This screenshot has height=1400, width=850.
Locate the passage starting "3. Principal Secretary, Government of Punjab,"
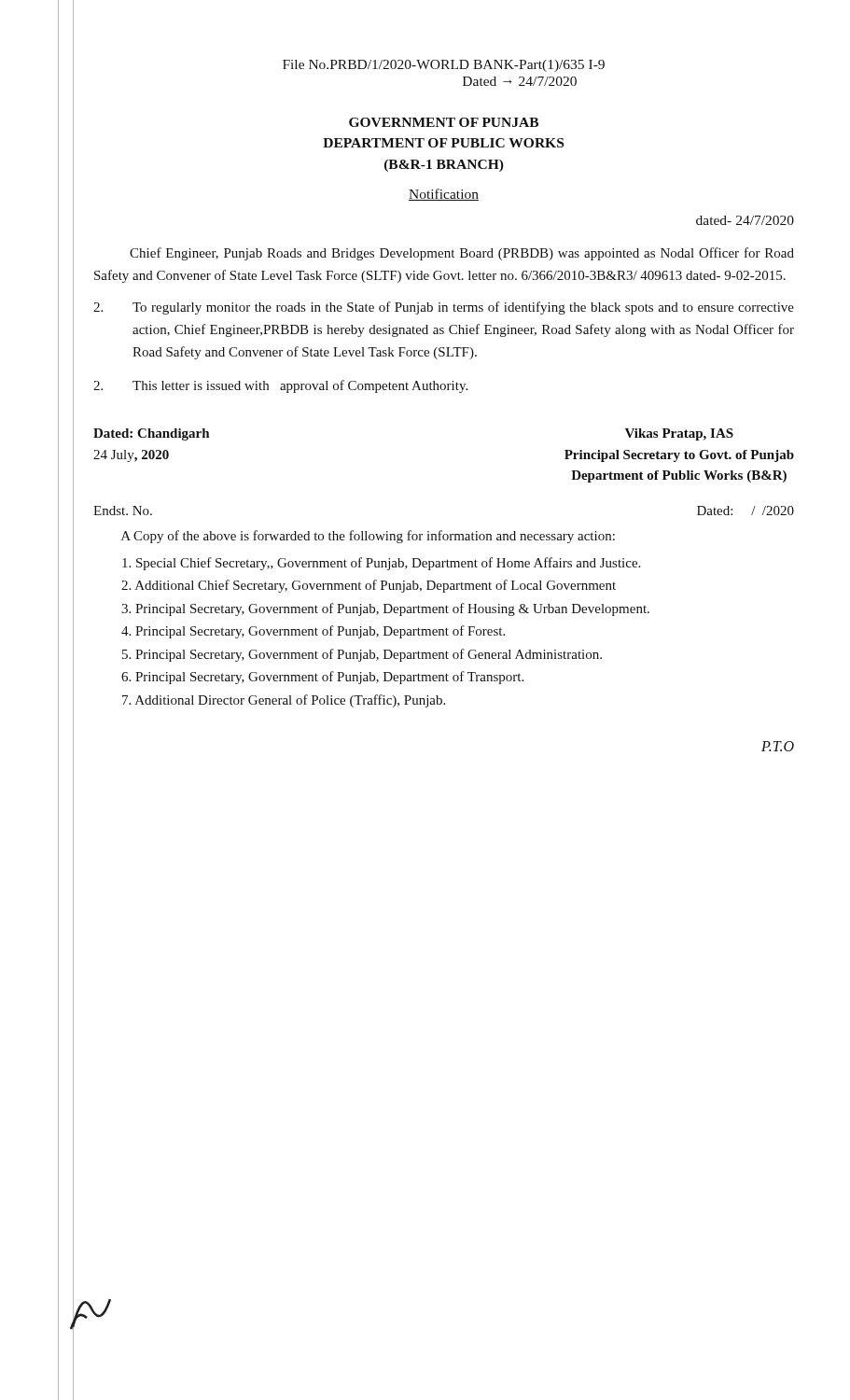tap(386, 608)
